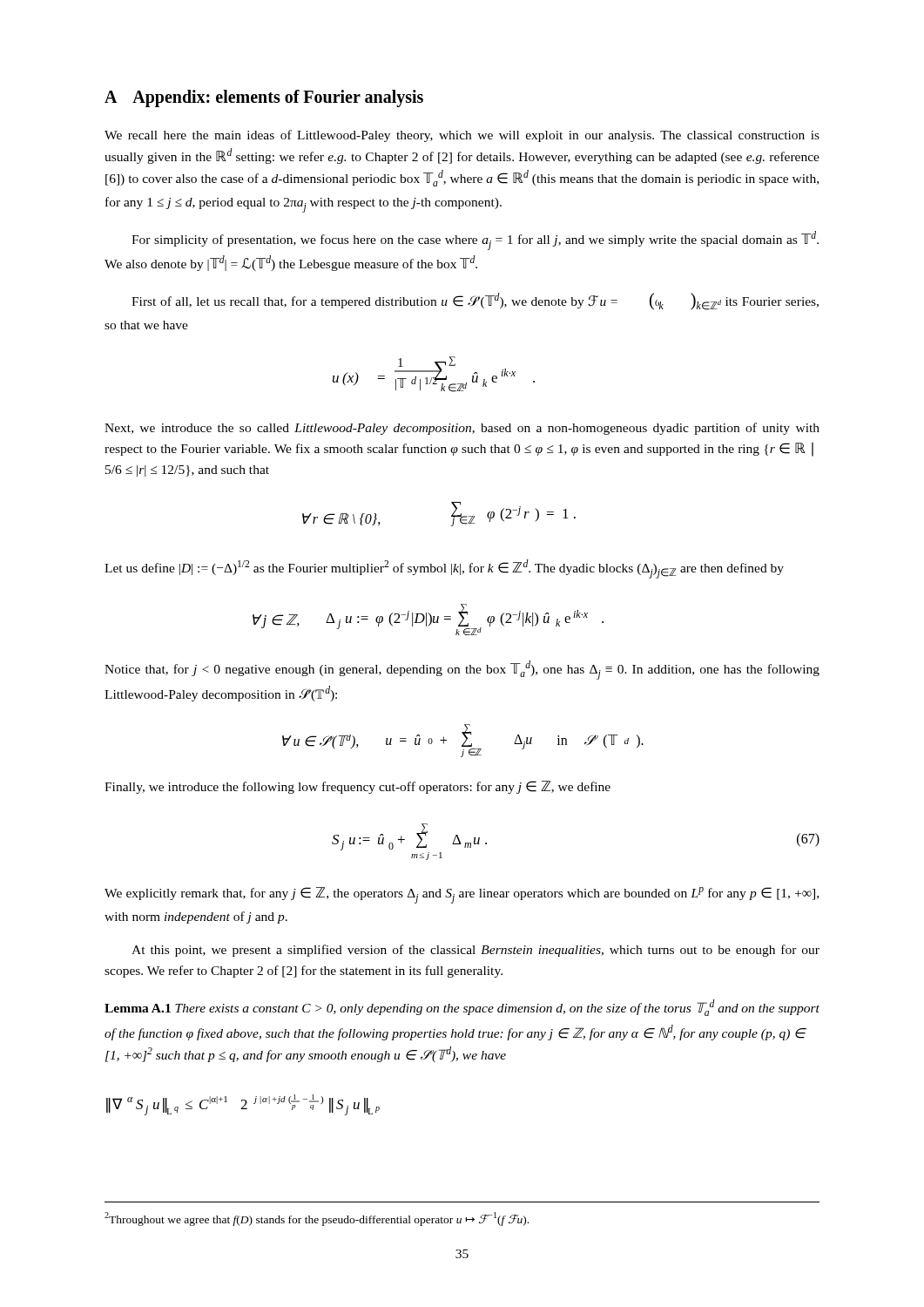Select the block starting "A Appendix: elements"
The width and height of the screenshot is (924, 1307).
click(264, 97)
